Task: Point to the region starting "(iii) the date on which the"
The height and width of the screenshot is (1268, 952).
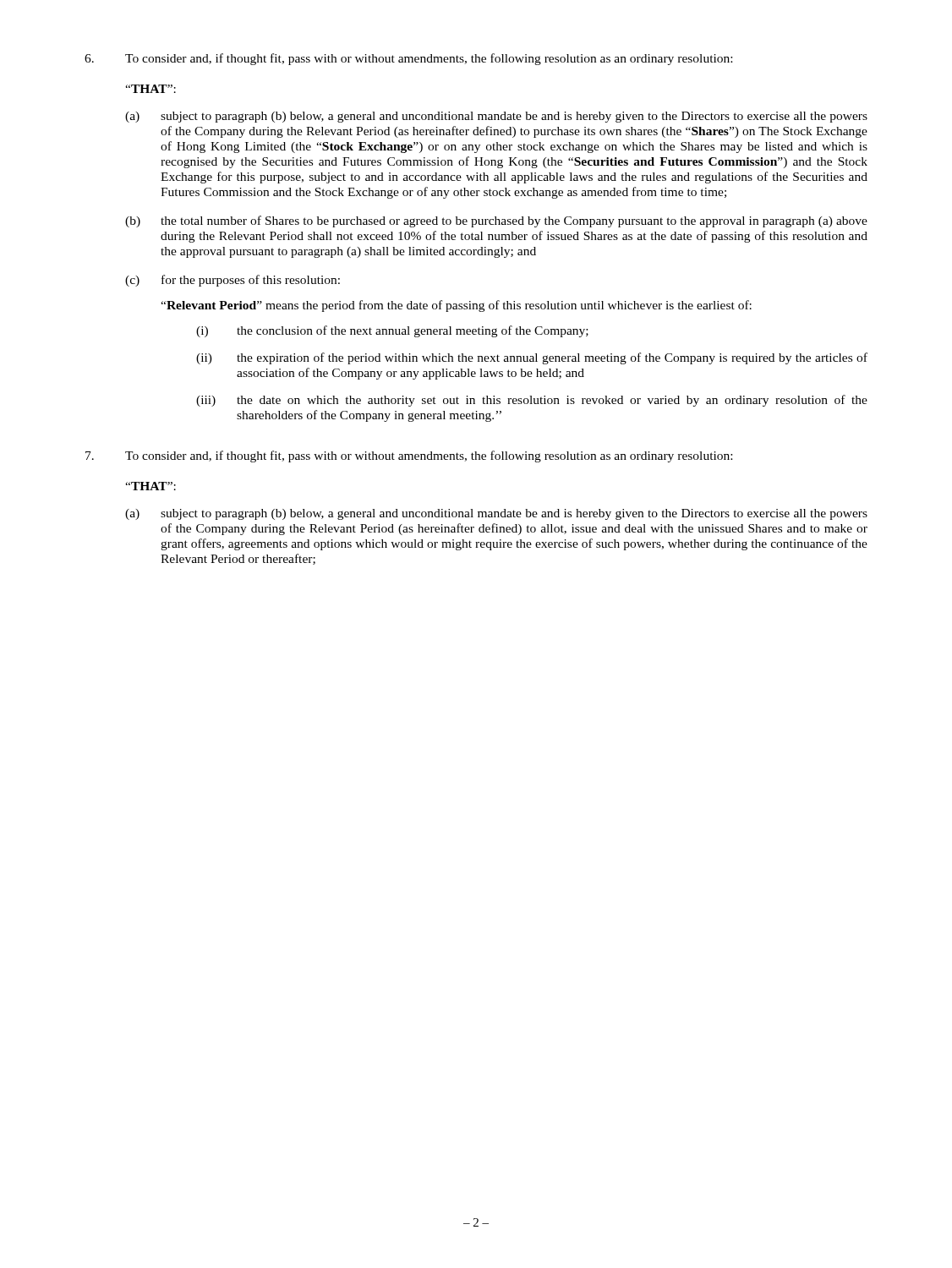Action: pos(532,407)
